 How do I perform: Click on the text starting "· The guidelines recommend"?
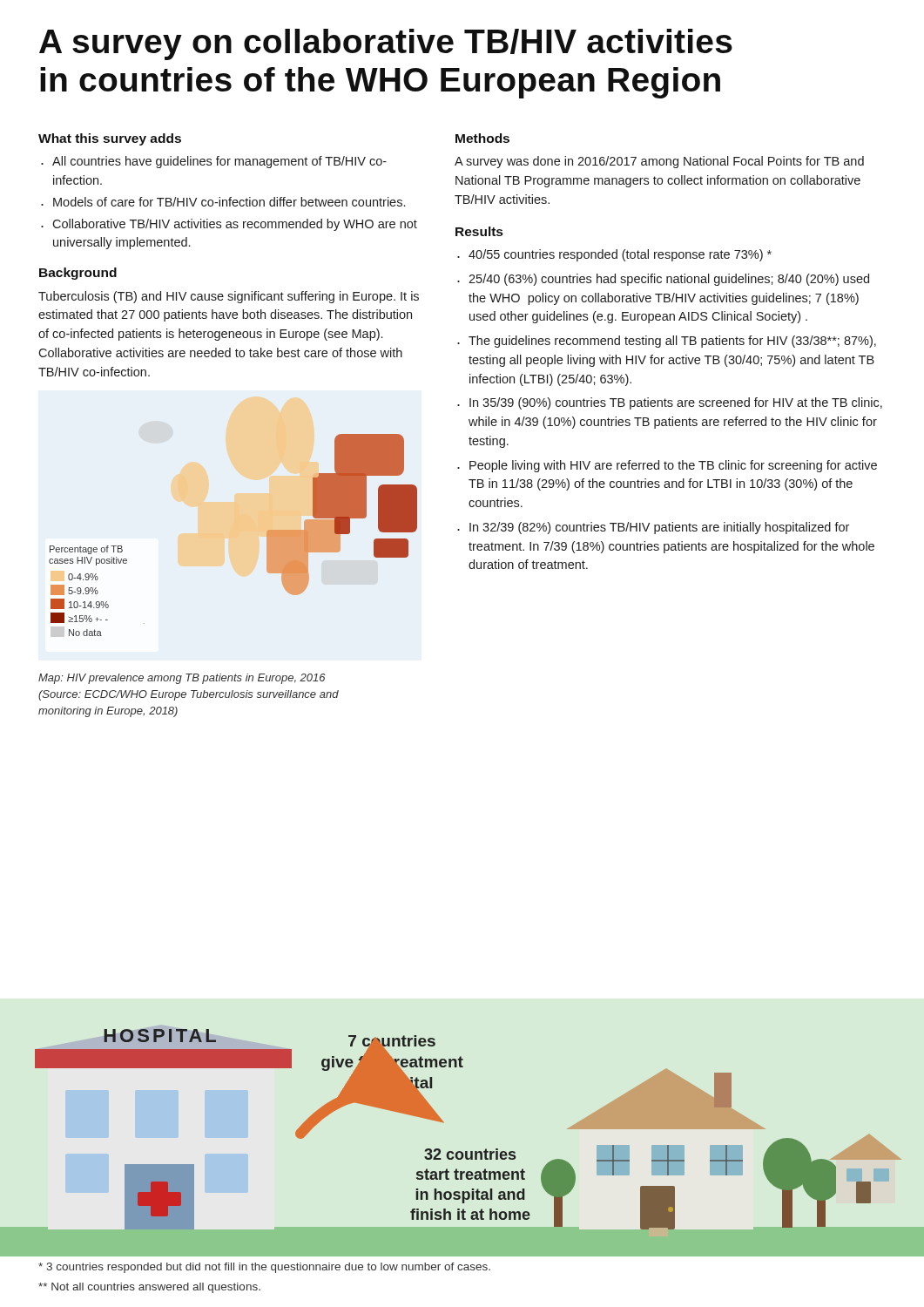pos(667,359)
